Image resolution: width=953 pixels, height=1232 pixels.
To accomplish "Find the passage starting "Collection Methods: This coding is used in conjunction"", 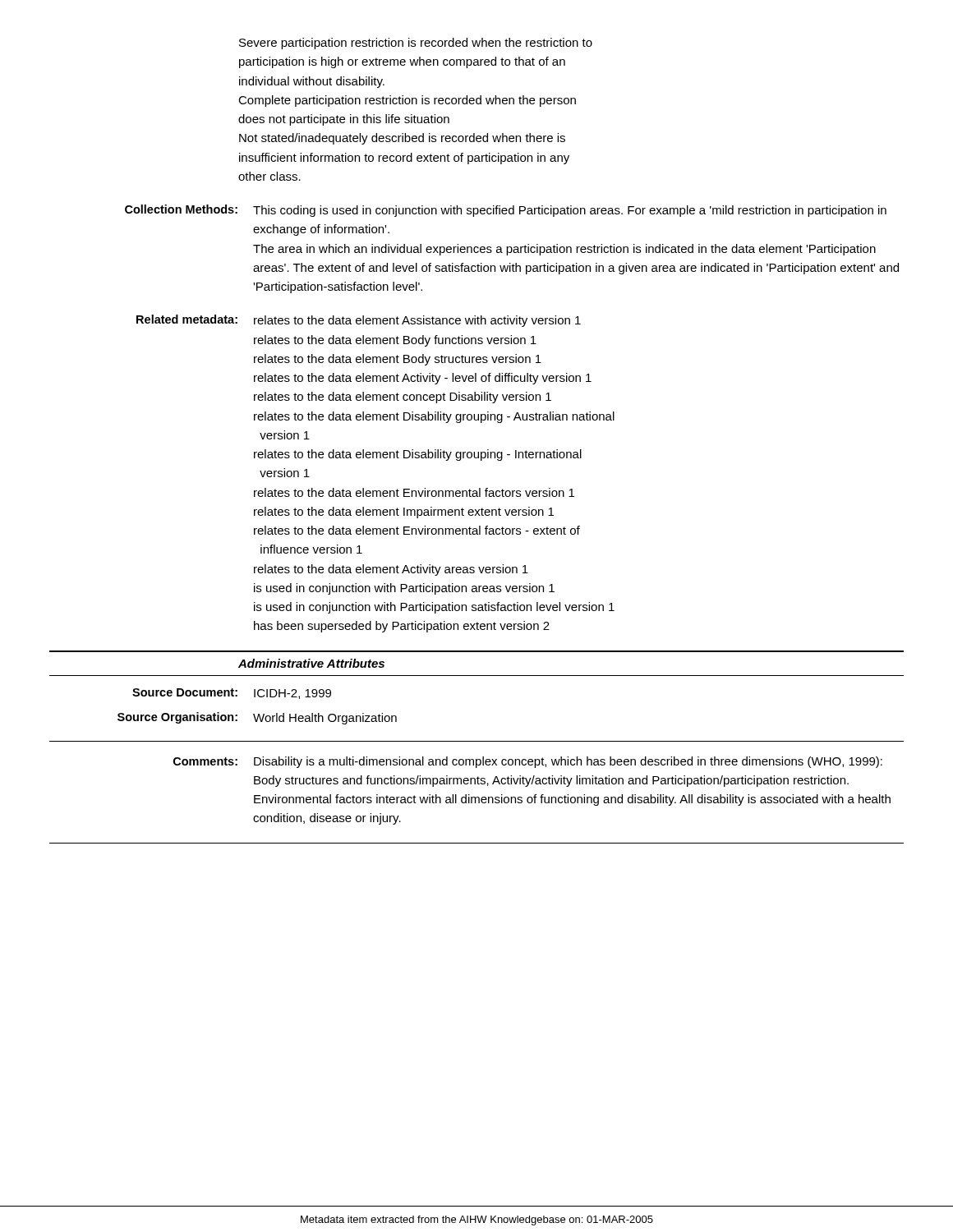I will pos(476,248).
